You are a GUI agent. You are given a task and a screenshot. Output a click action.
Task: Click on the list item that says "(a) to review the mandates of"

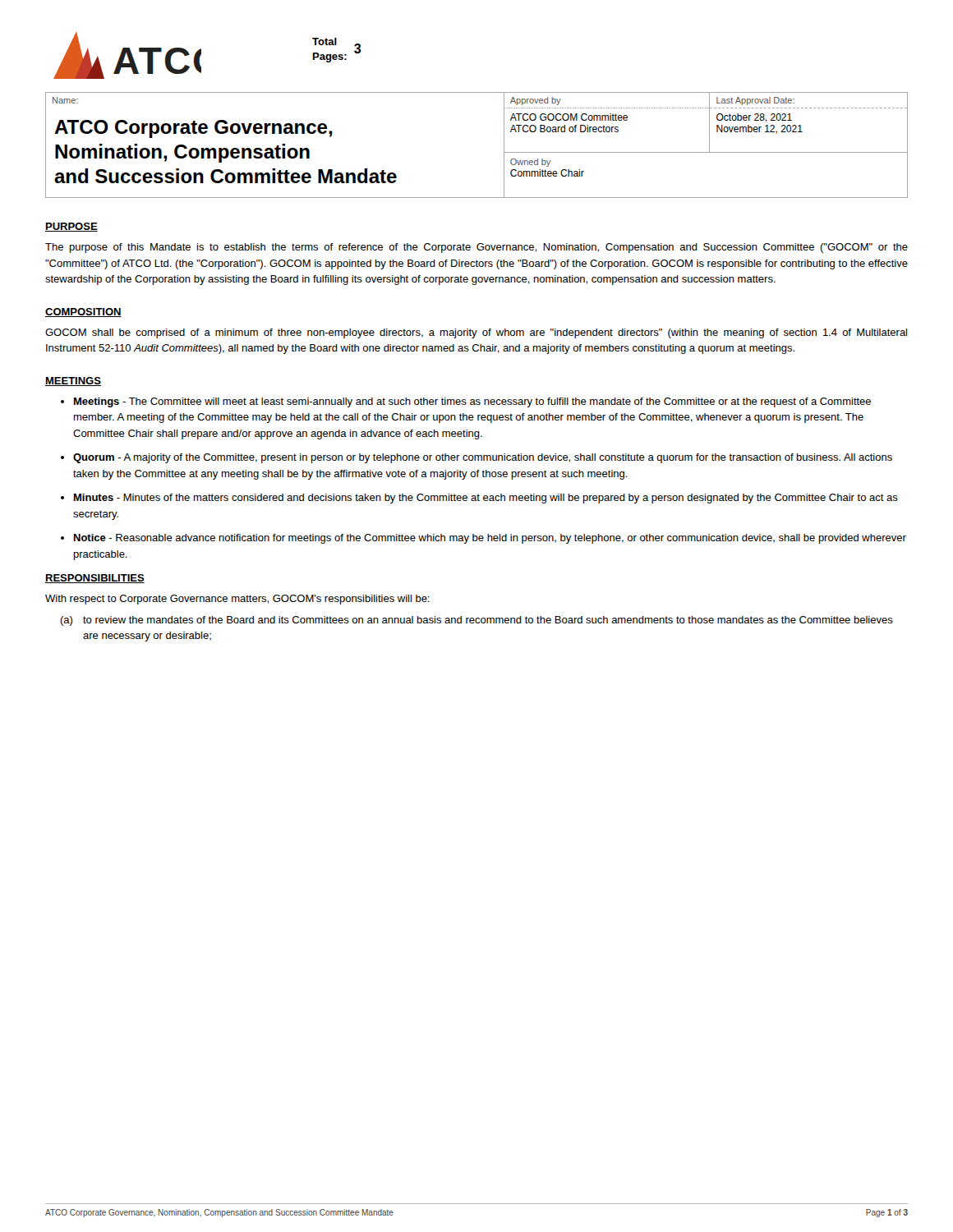[x=484, y=627]
